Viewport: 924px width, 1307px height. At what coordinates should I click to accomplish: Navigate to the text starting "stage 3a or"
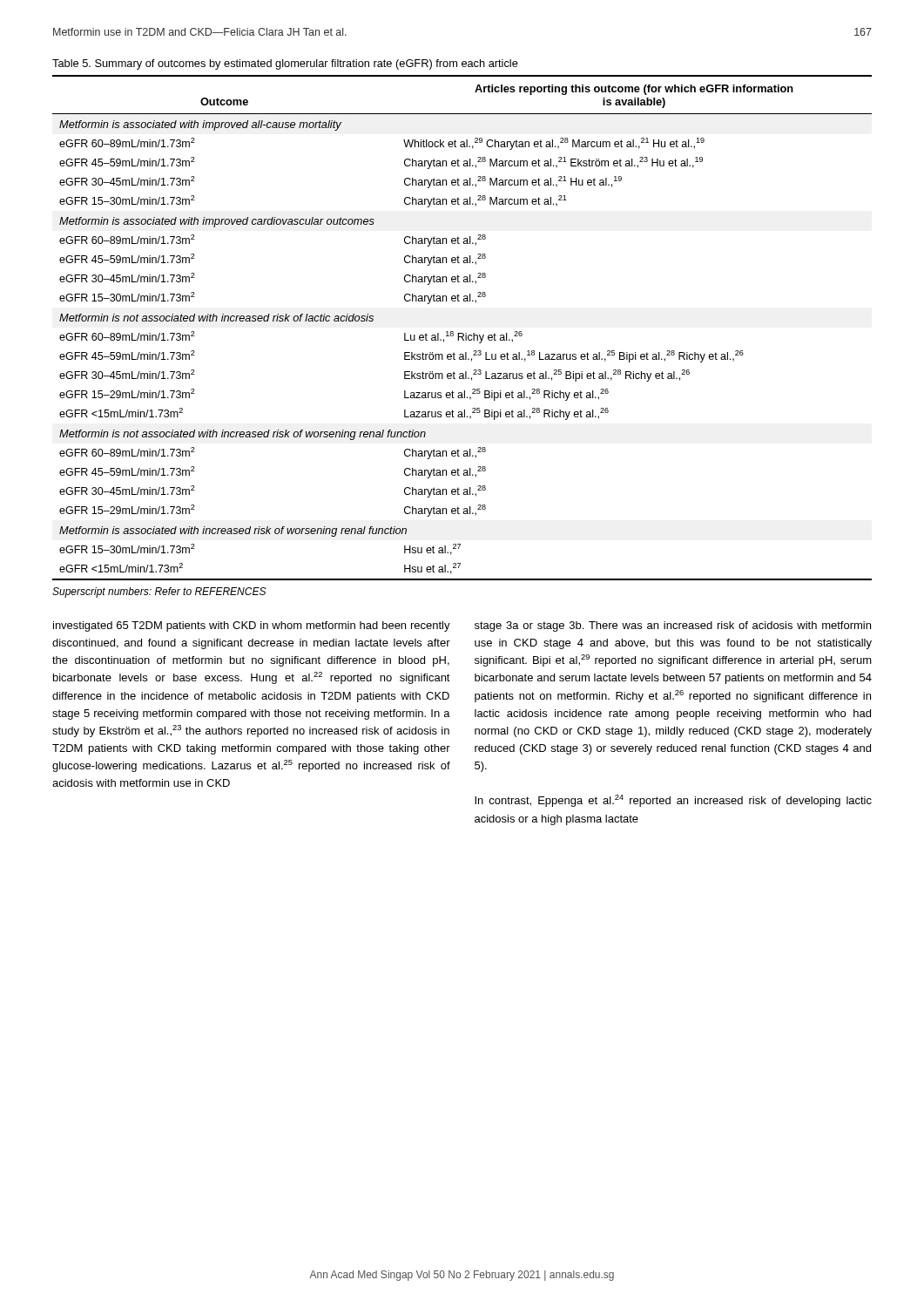click(x=673, y=722)
